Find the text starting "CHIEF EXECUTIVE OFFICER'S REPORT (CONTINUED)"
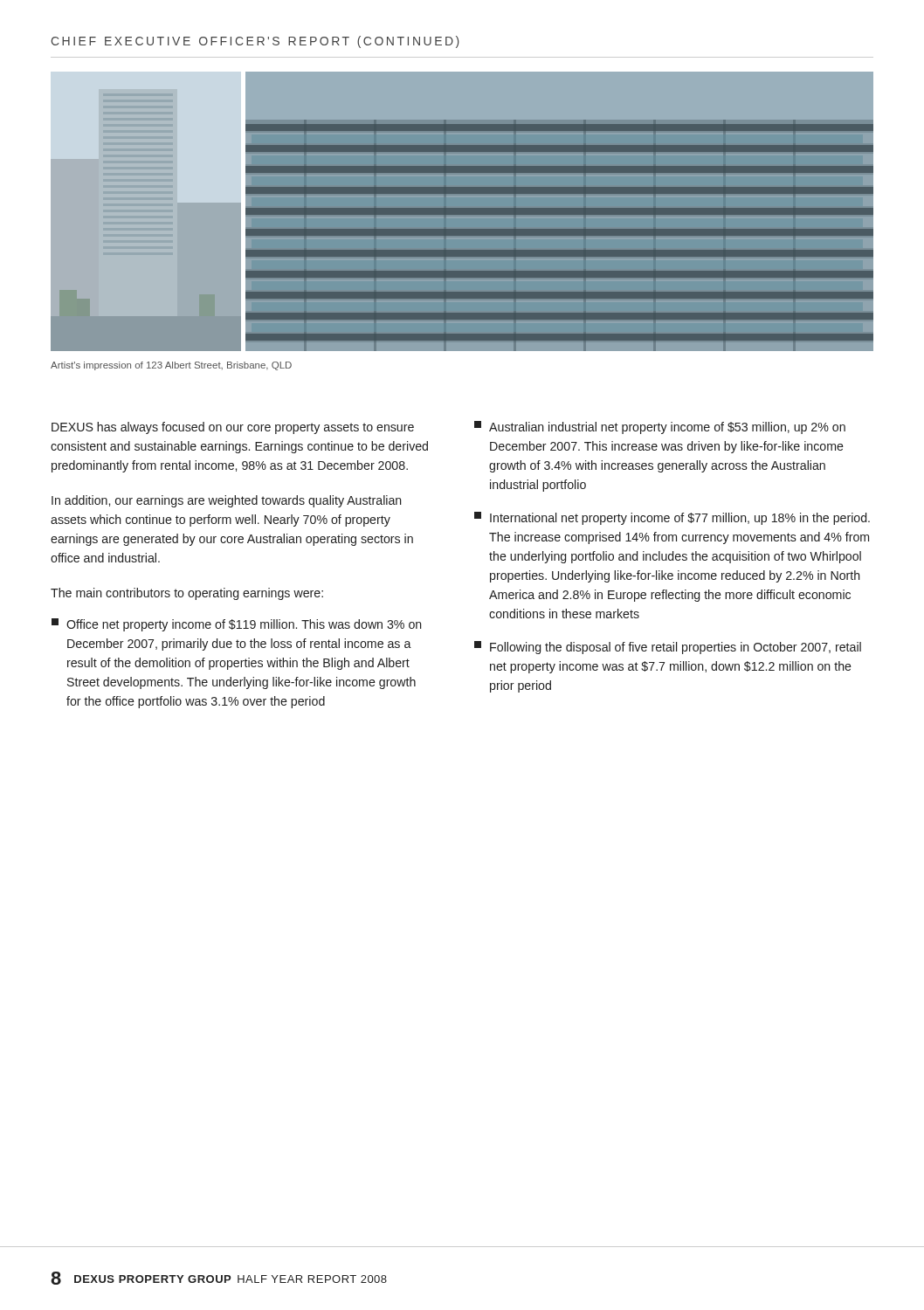This screenshot has width=924, height=1310. click(256, 41)
